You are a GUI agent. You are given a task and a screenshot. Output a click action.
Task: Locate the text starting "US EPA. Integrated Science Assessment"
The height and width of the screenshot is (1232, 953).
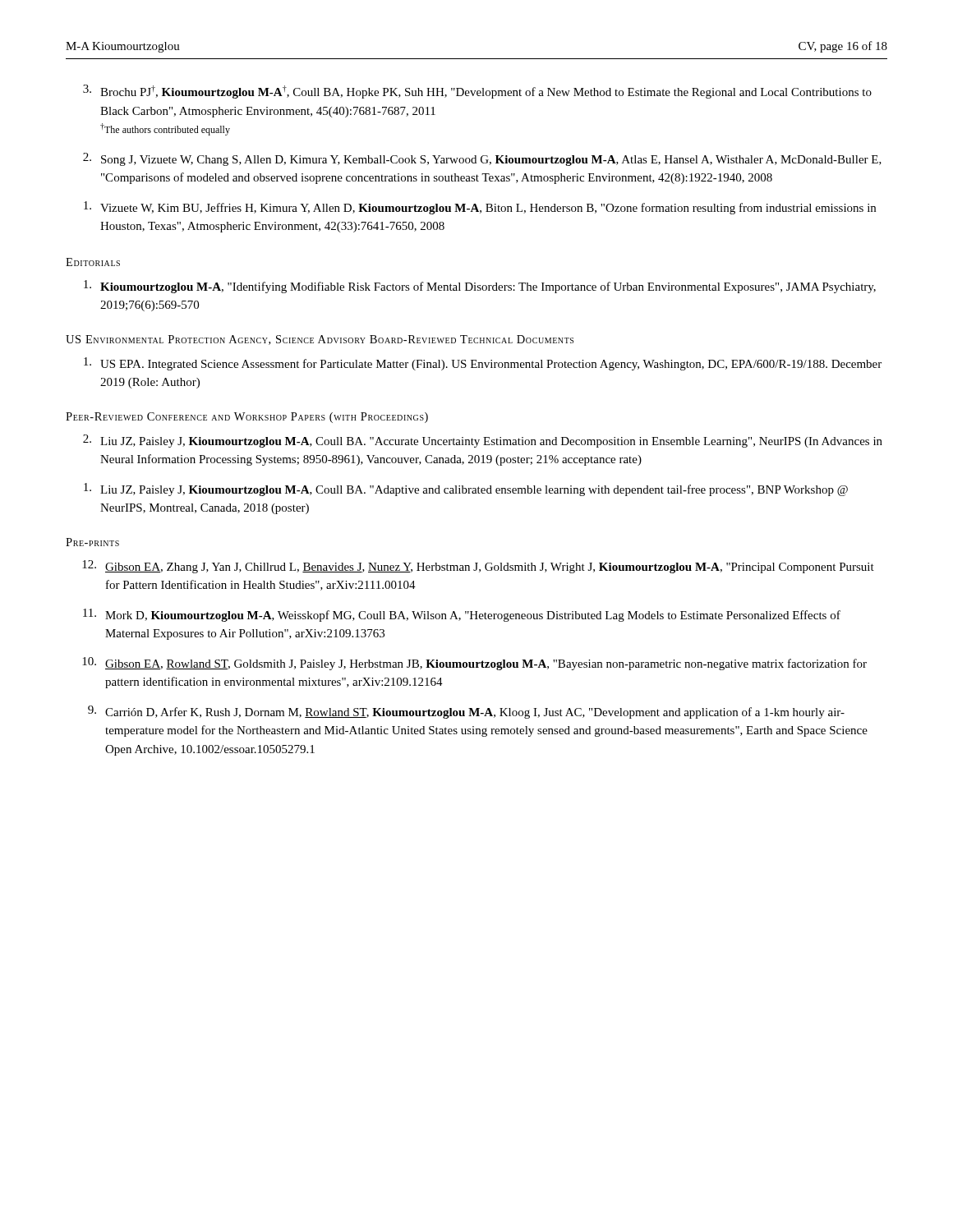tap(476, 373)
